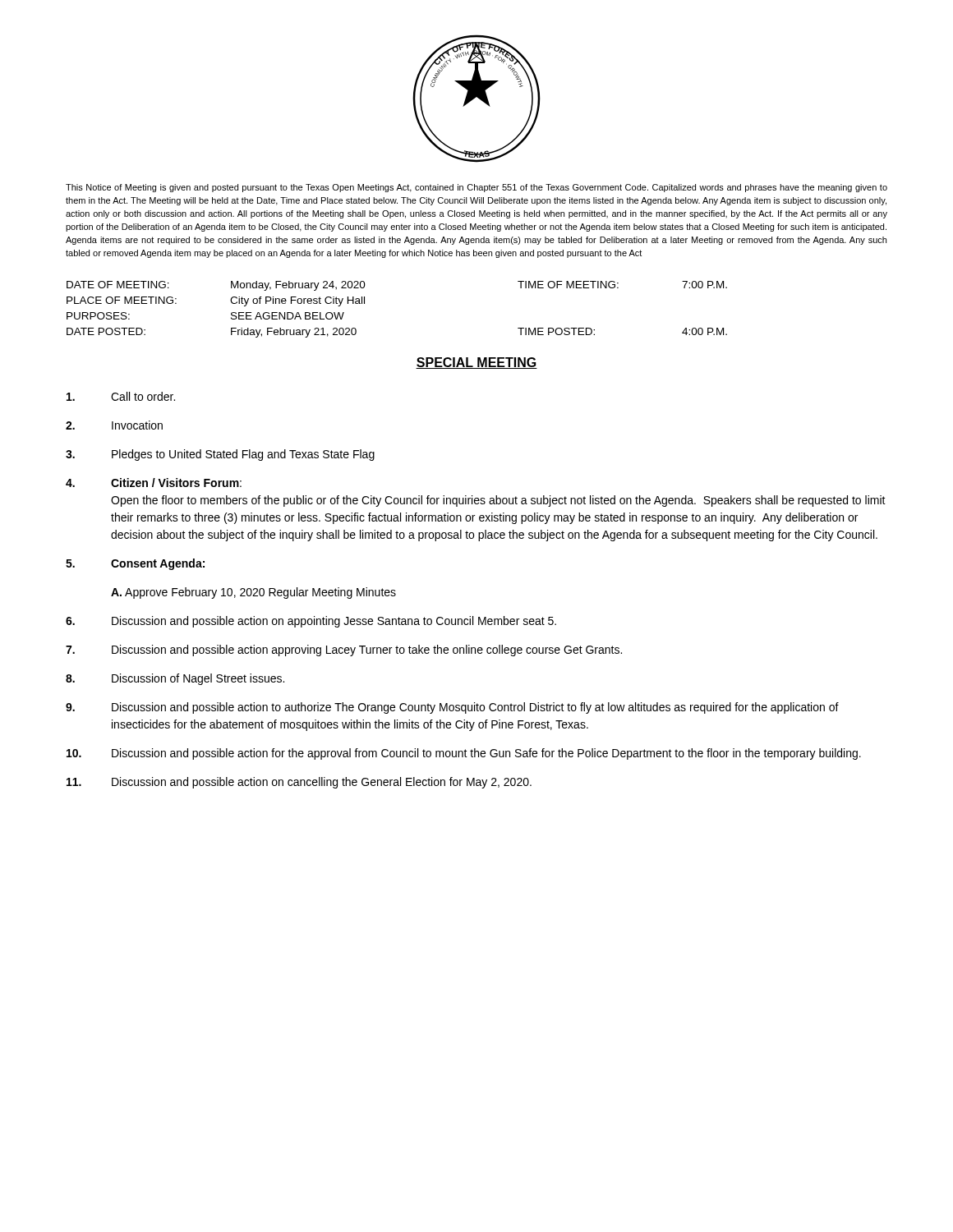953x1232 pixels.
Task: Find the list item containing "8. Discussion of Nagel Street issues."
Action: 175,679
